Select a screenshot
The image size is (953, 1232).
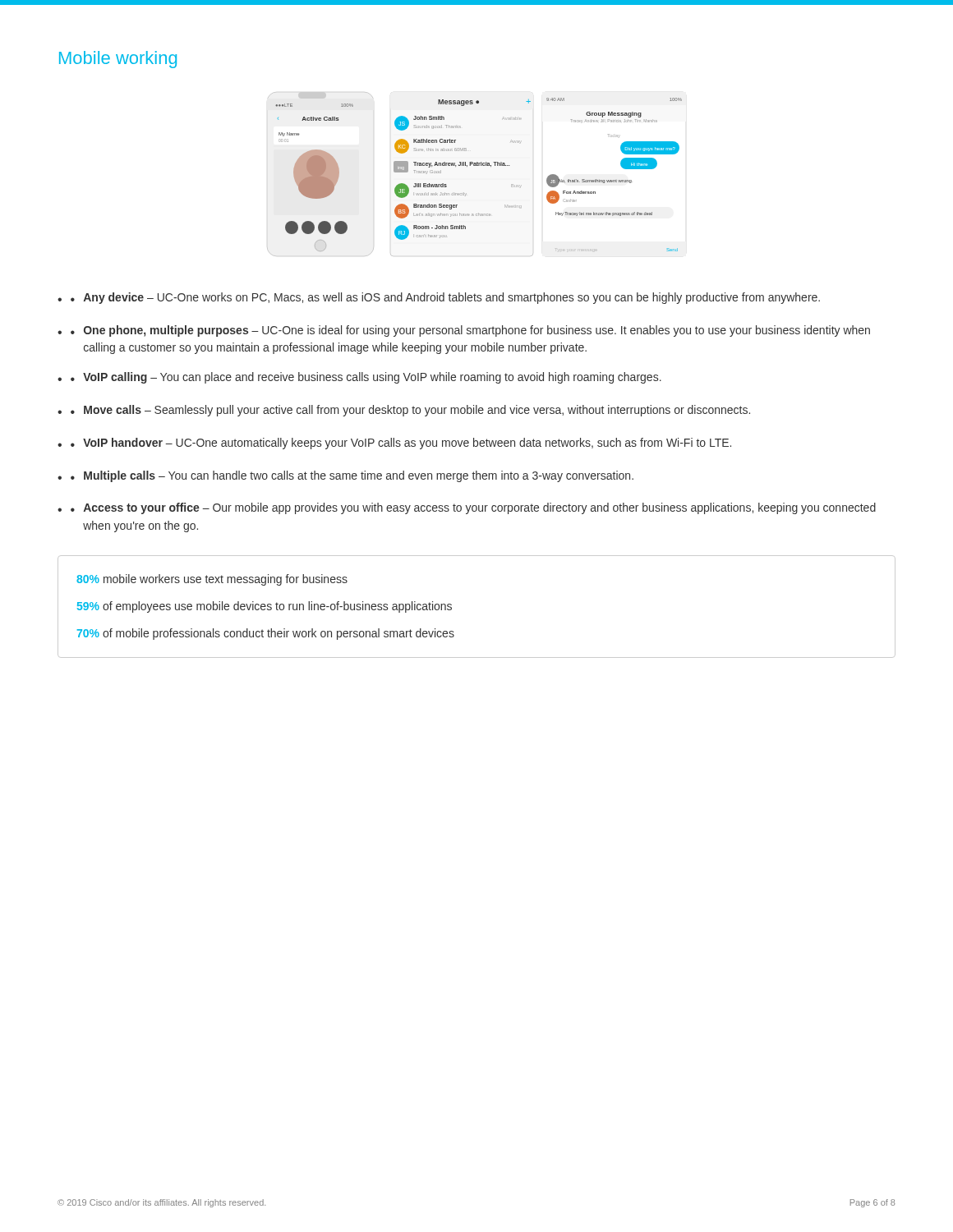[x=476, y=174]
